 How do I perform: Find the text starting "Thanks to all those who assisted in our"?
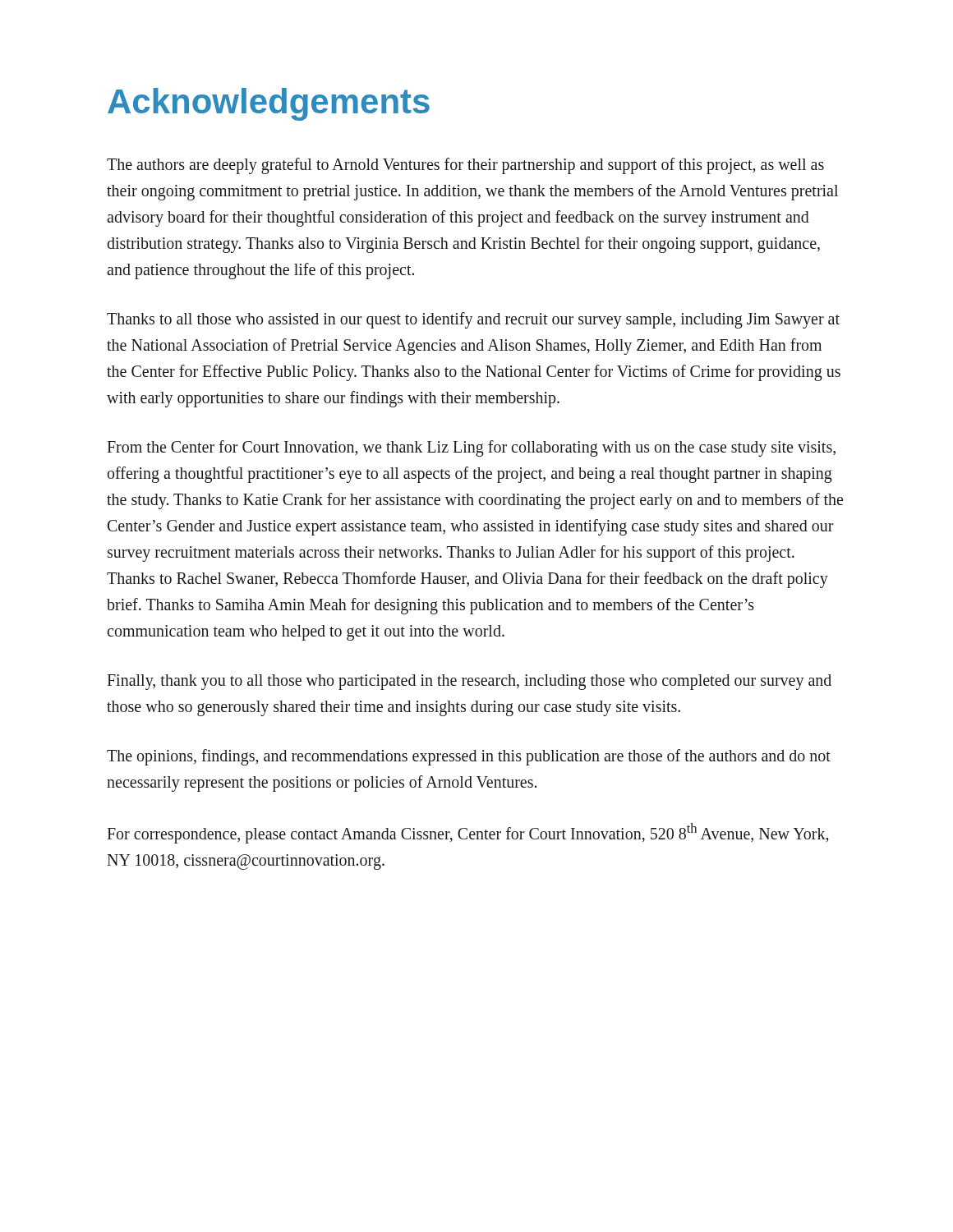[474, 358]
